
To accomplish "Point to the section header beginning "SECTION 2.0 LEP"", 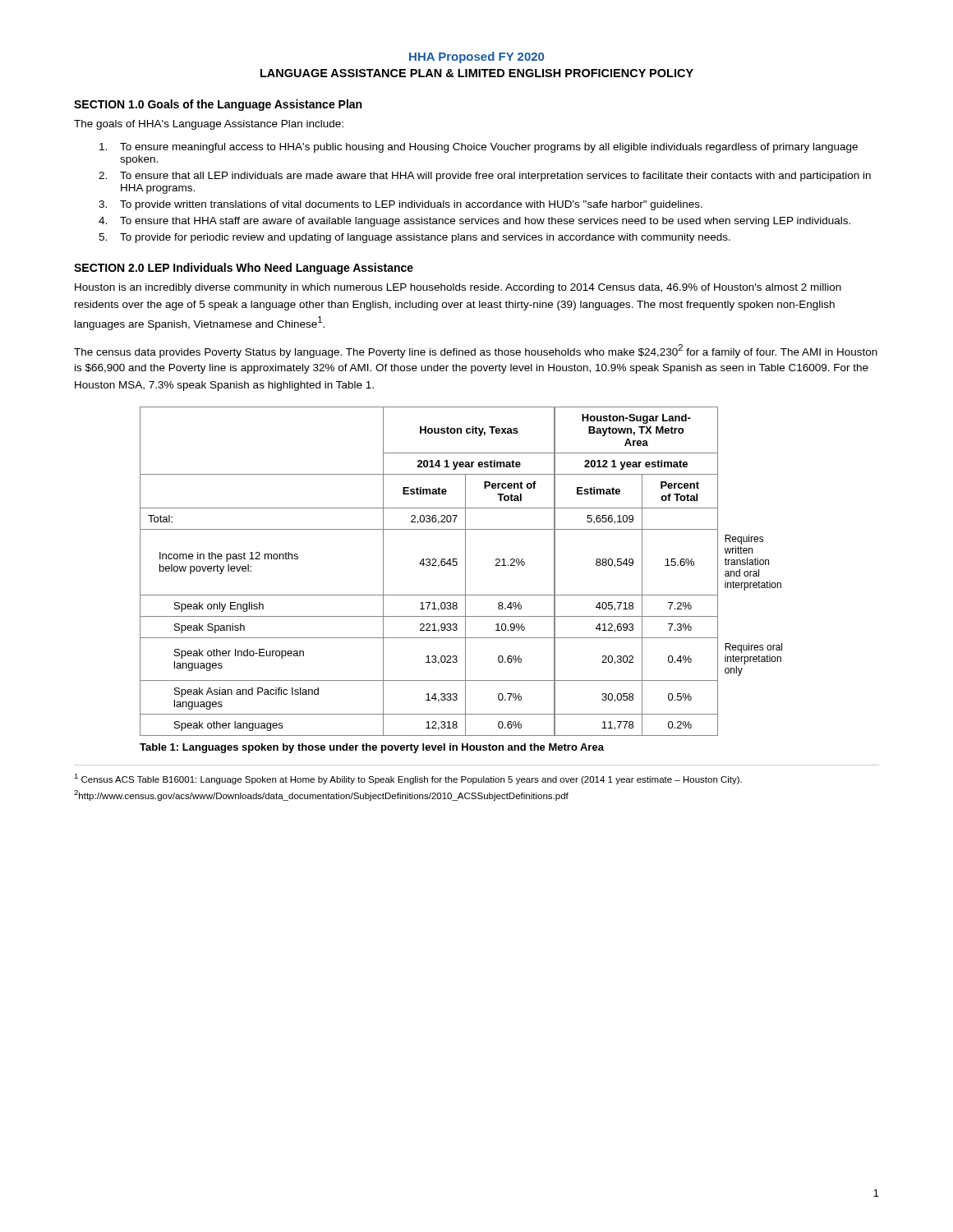I will (244, 268).
